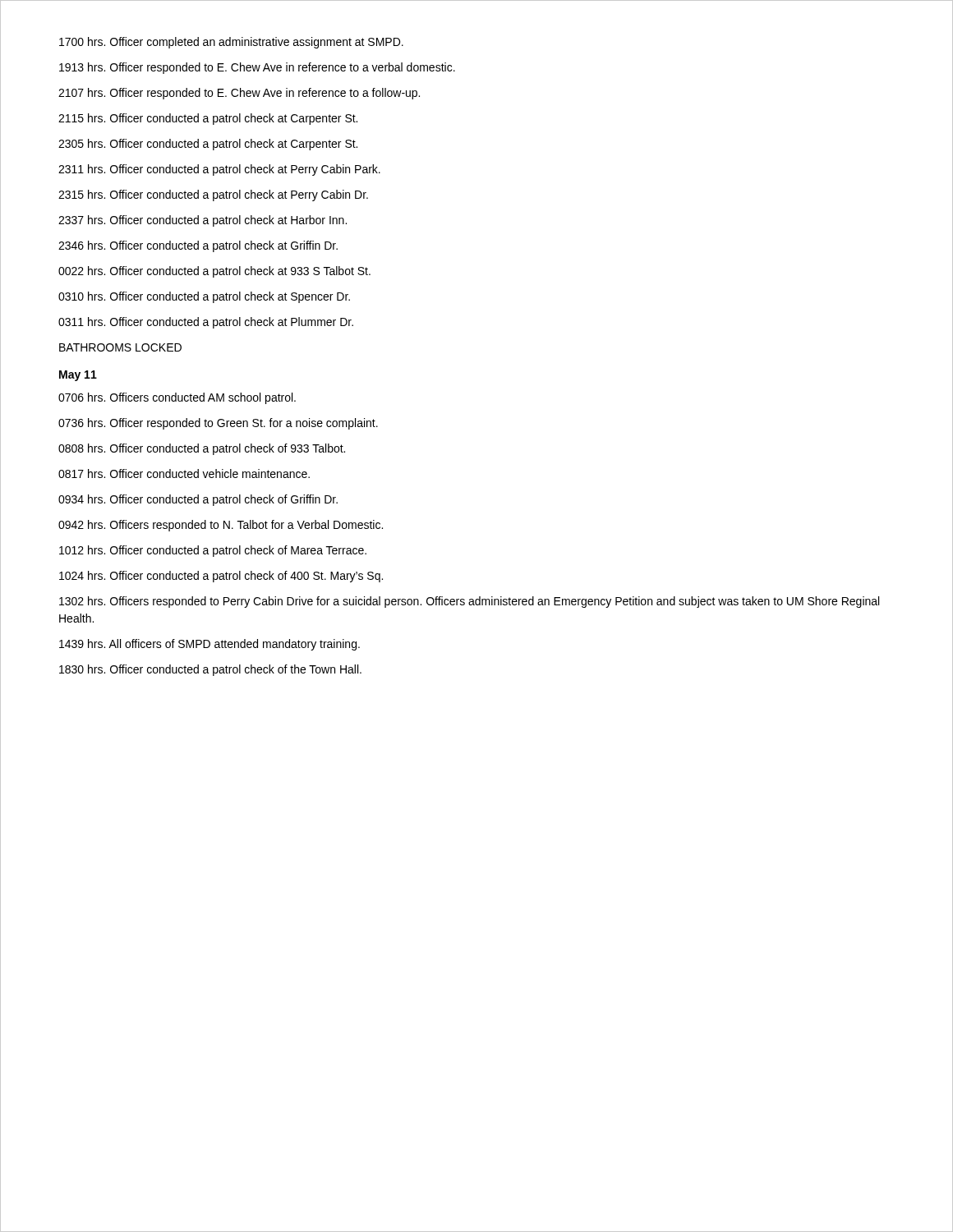
Task: Where is the passage that starts "1024 hrs. Officer conducted"?
Action: [221, 576]
